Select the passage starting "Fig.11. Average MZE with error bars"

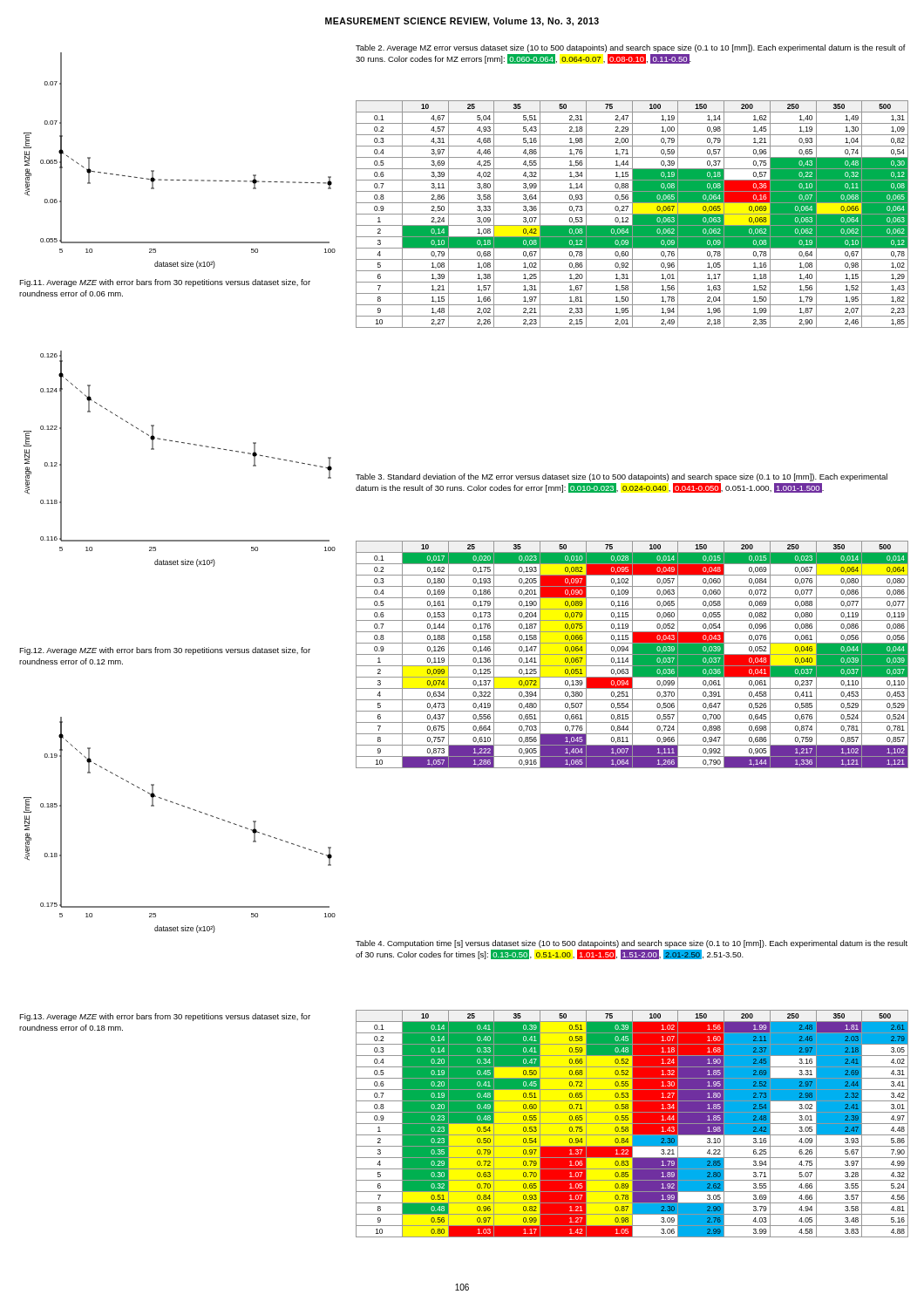pyautogui.click(x=165, y=288)
